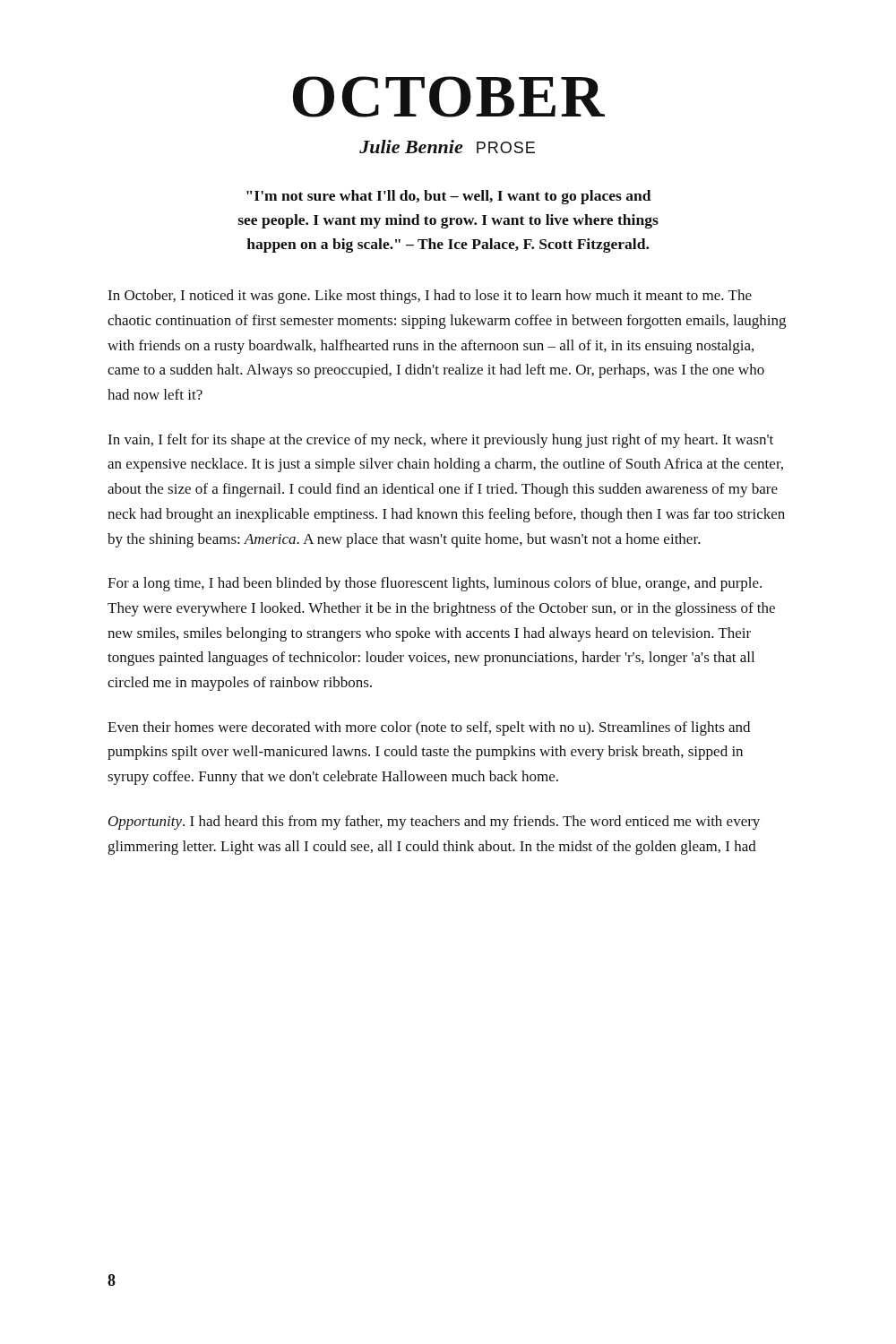
Task: Find the block on this page that starts ""I'm not sure what I'll"
Action: [448, 219]
